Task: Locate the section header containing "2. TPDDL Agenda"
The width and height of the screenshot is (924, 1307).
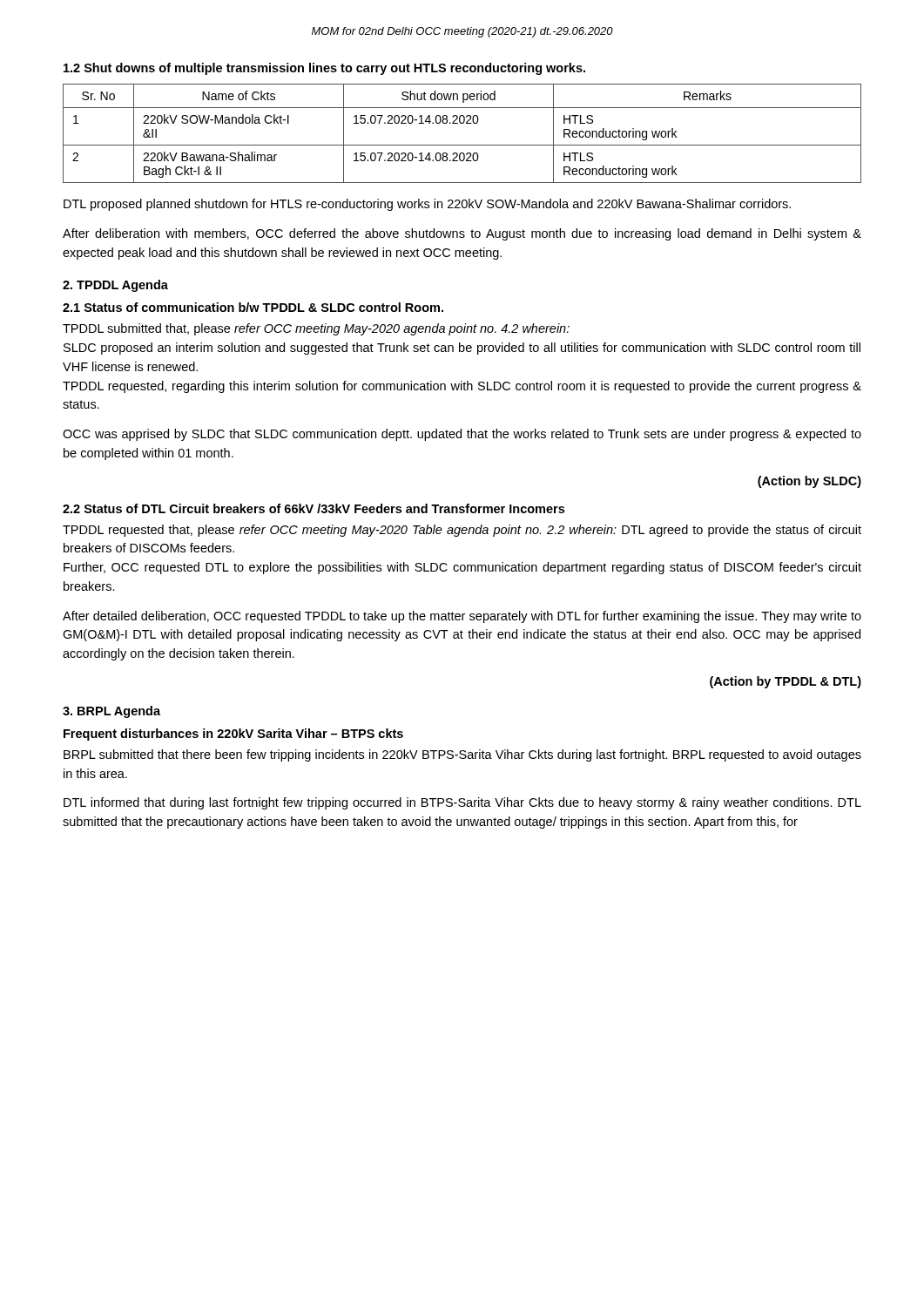Action: 115,285
